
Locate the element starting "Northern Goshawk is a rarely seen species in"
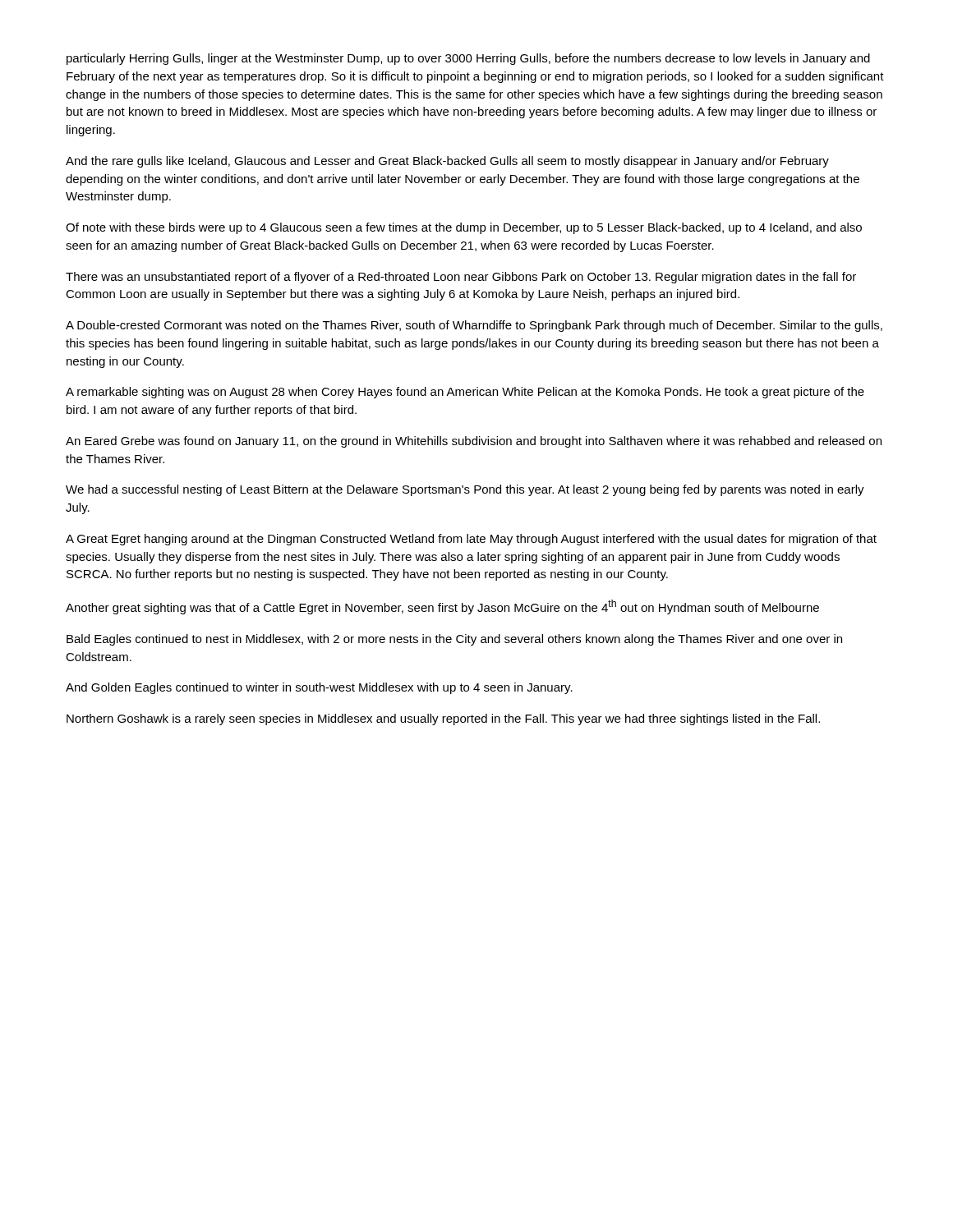coord(443,718)
